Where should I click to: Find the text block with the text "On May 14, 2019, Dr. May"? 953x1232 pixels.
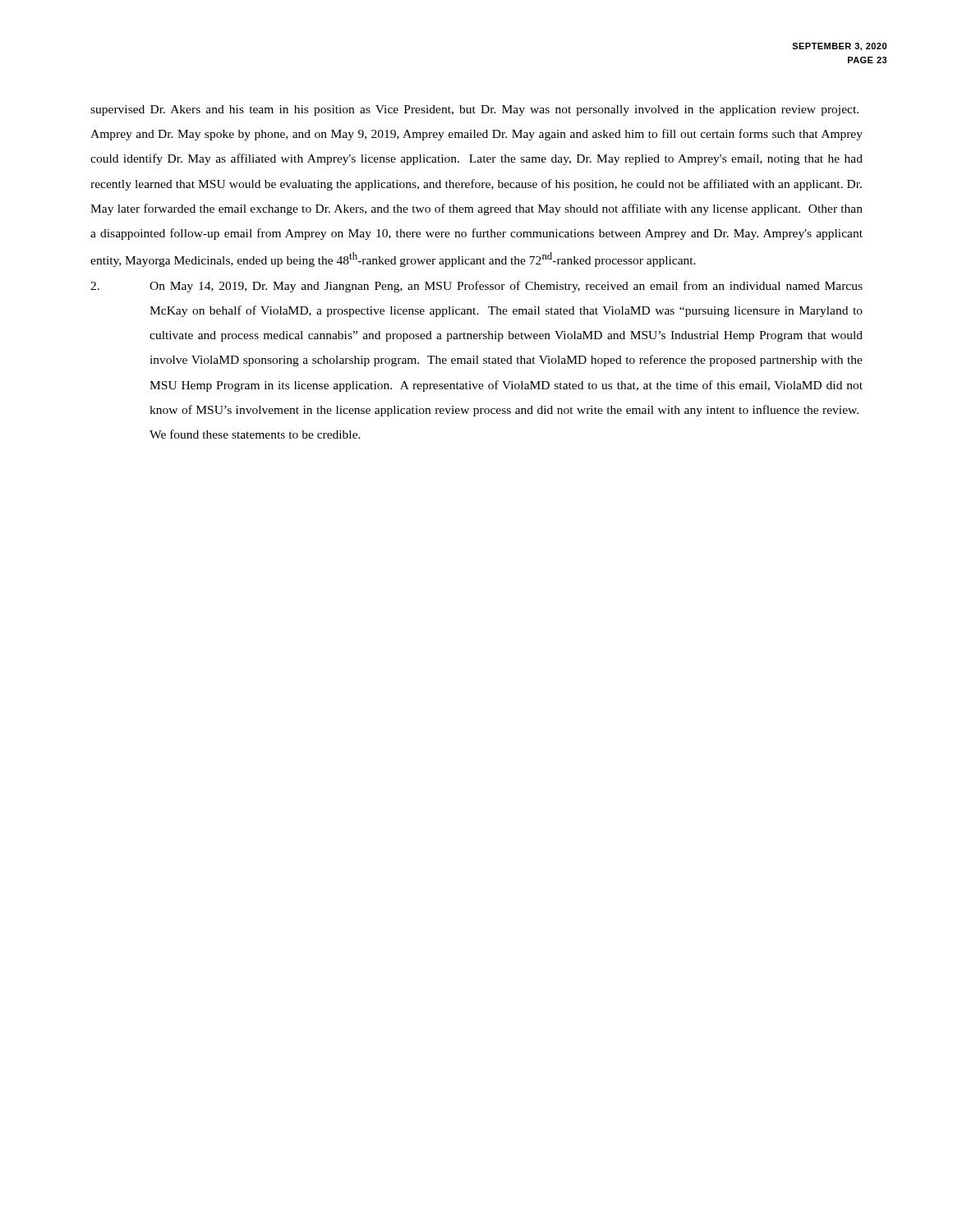click(x=476, y=360)
